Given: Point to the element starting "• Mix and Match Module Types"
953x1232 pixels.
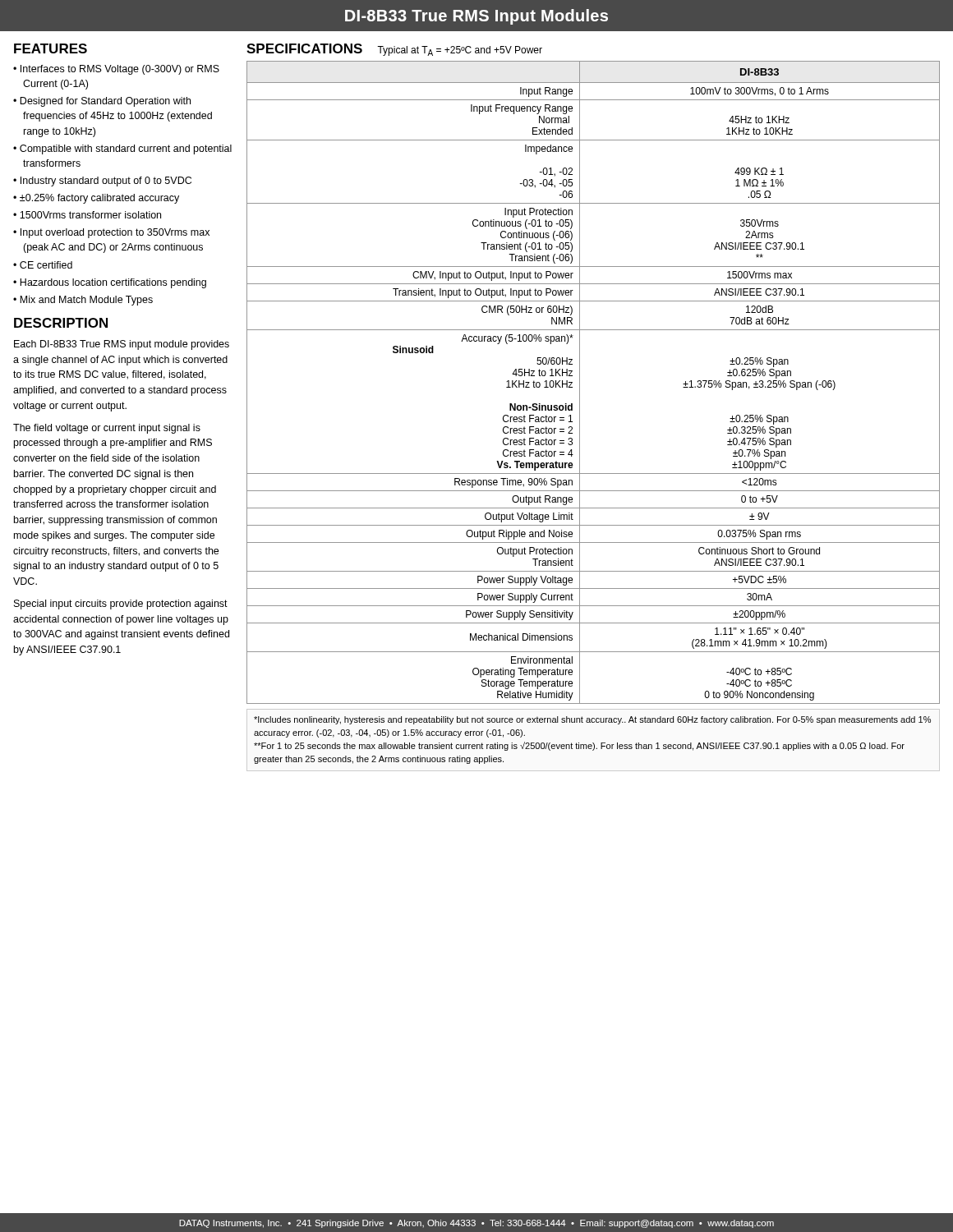Looking at the screenshot, I should (83, 300).
